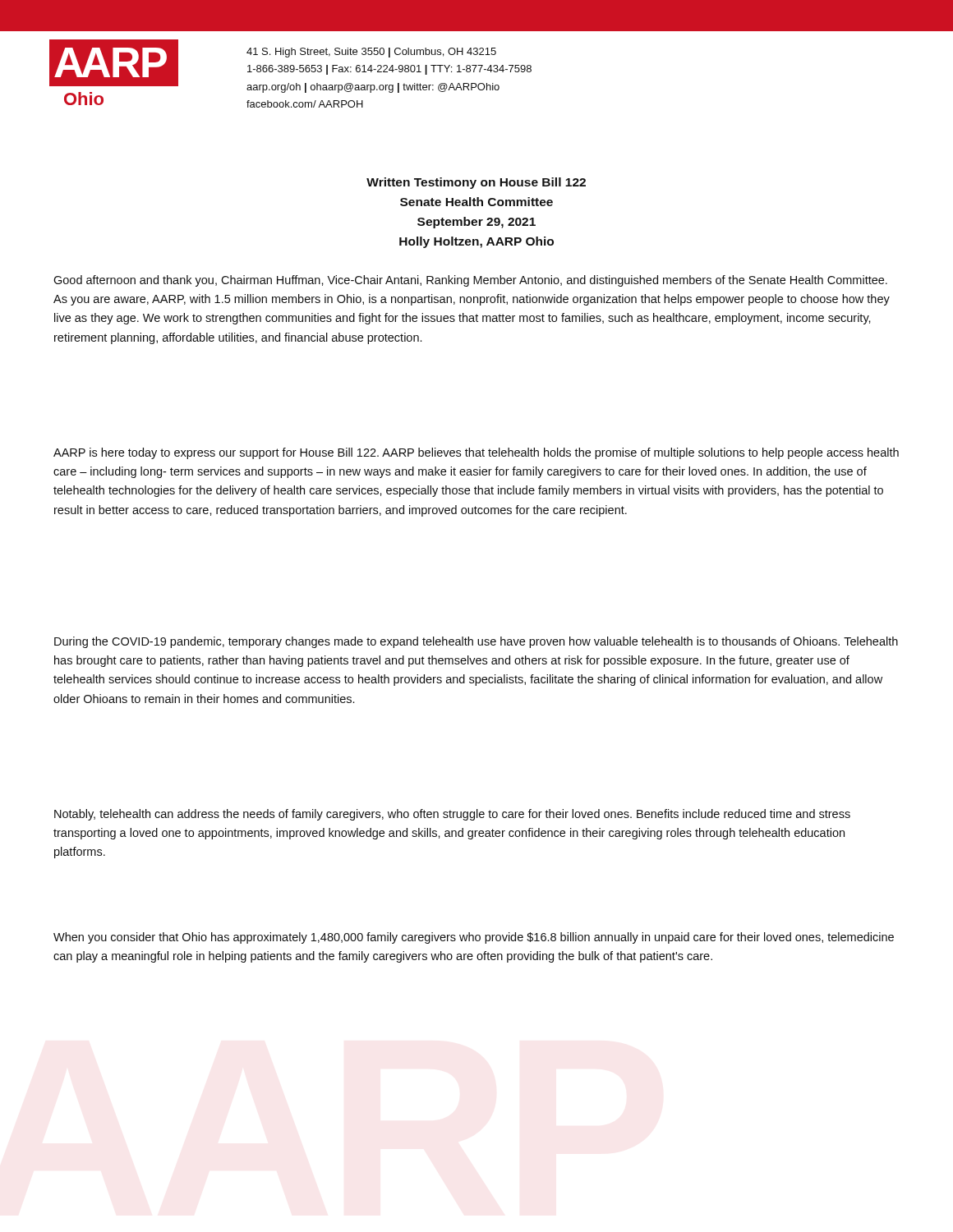Navigate to the region starting "Good afternoon and thank you, Chairman"

[x=471, y=309]
